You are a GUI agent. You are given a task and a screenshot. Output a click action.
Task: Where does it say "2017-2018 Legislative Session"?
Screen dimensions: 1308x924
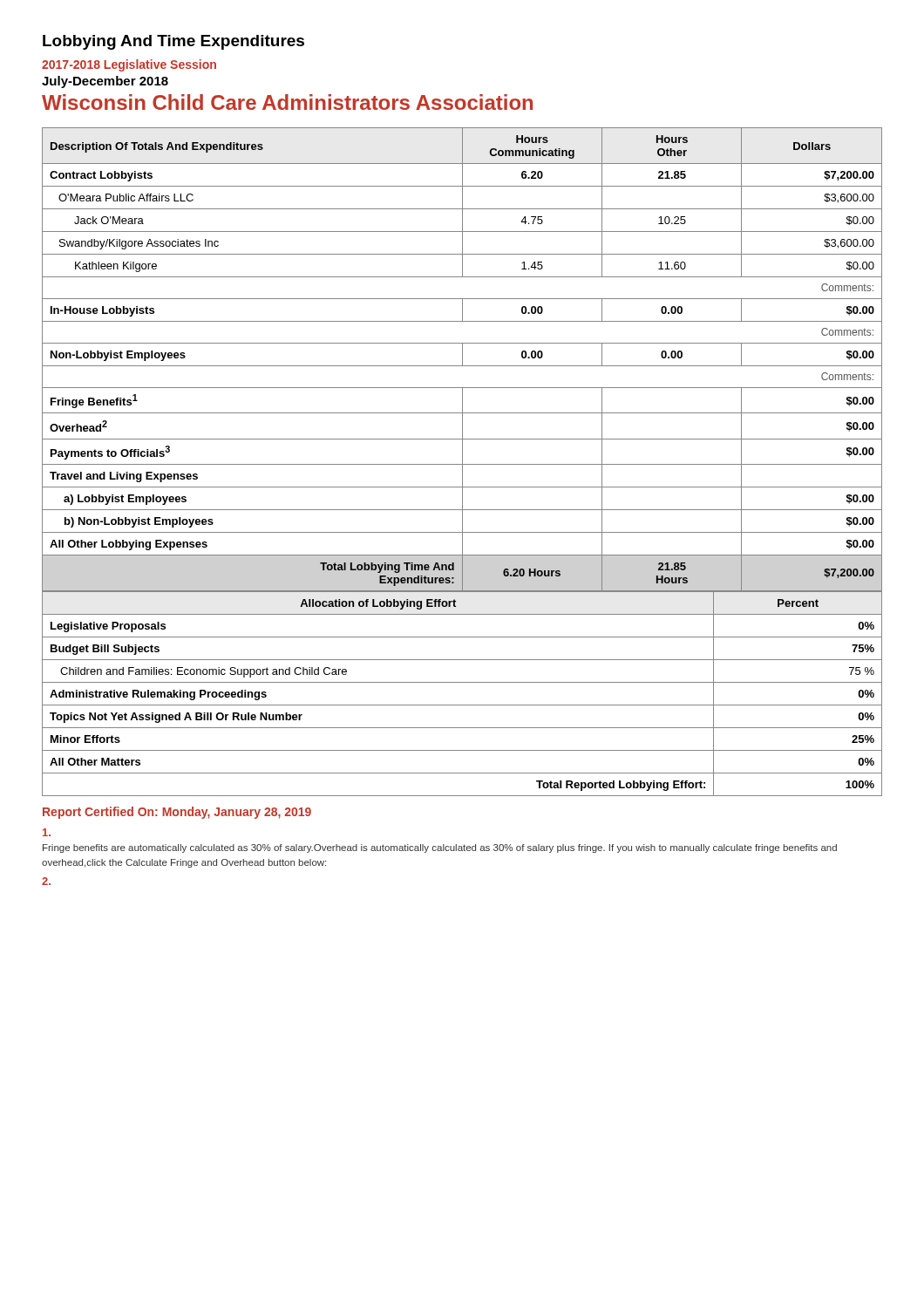pyautogui.click(x=129, y=65)
